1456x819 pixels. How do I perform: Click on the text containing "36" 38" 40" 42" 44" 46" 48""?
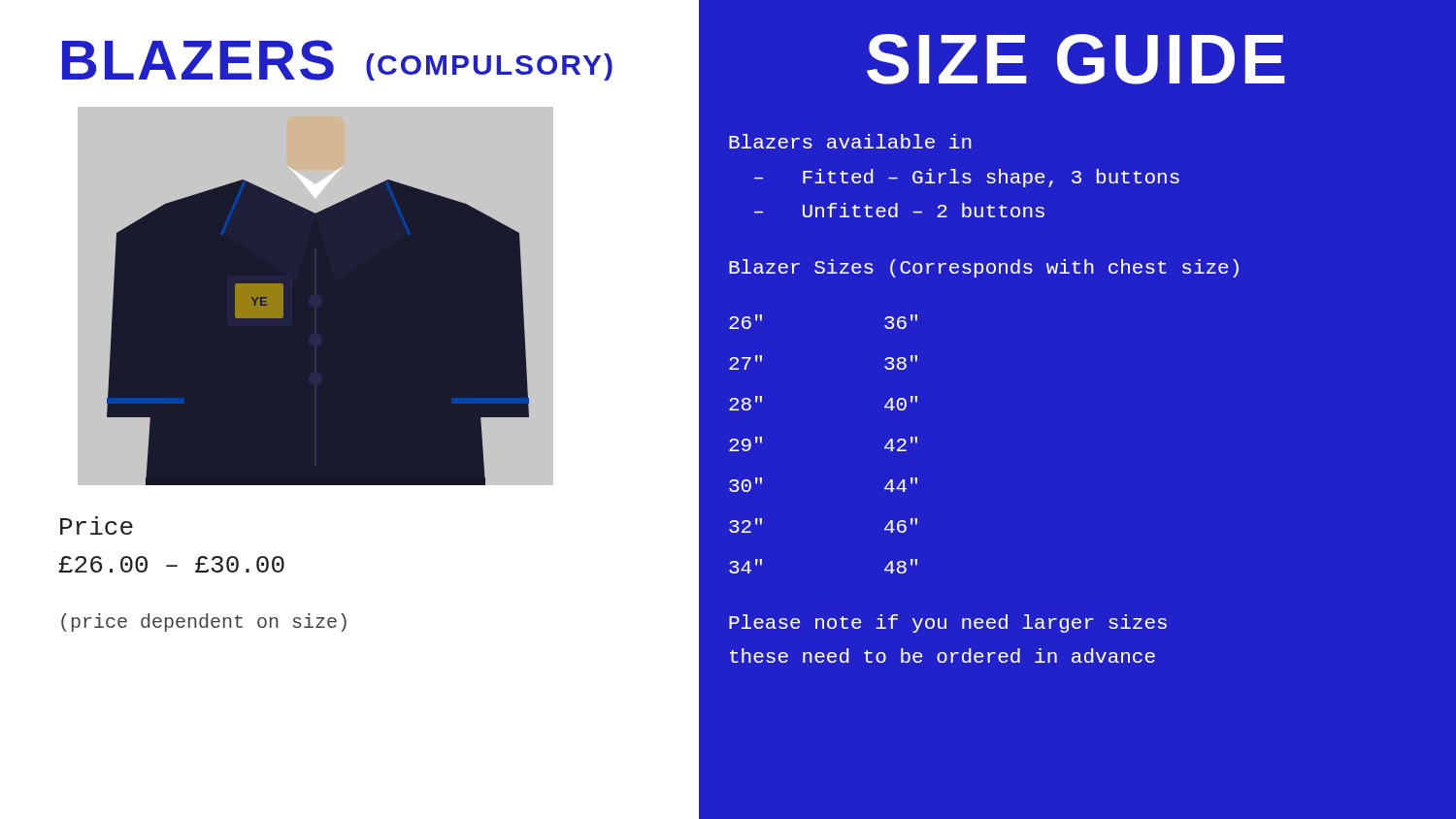click(902, 446)
